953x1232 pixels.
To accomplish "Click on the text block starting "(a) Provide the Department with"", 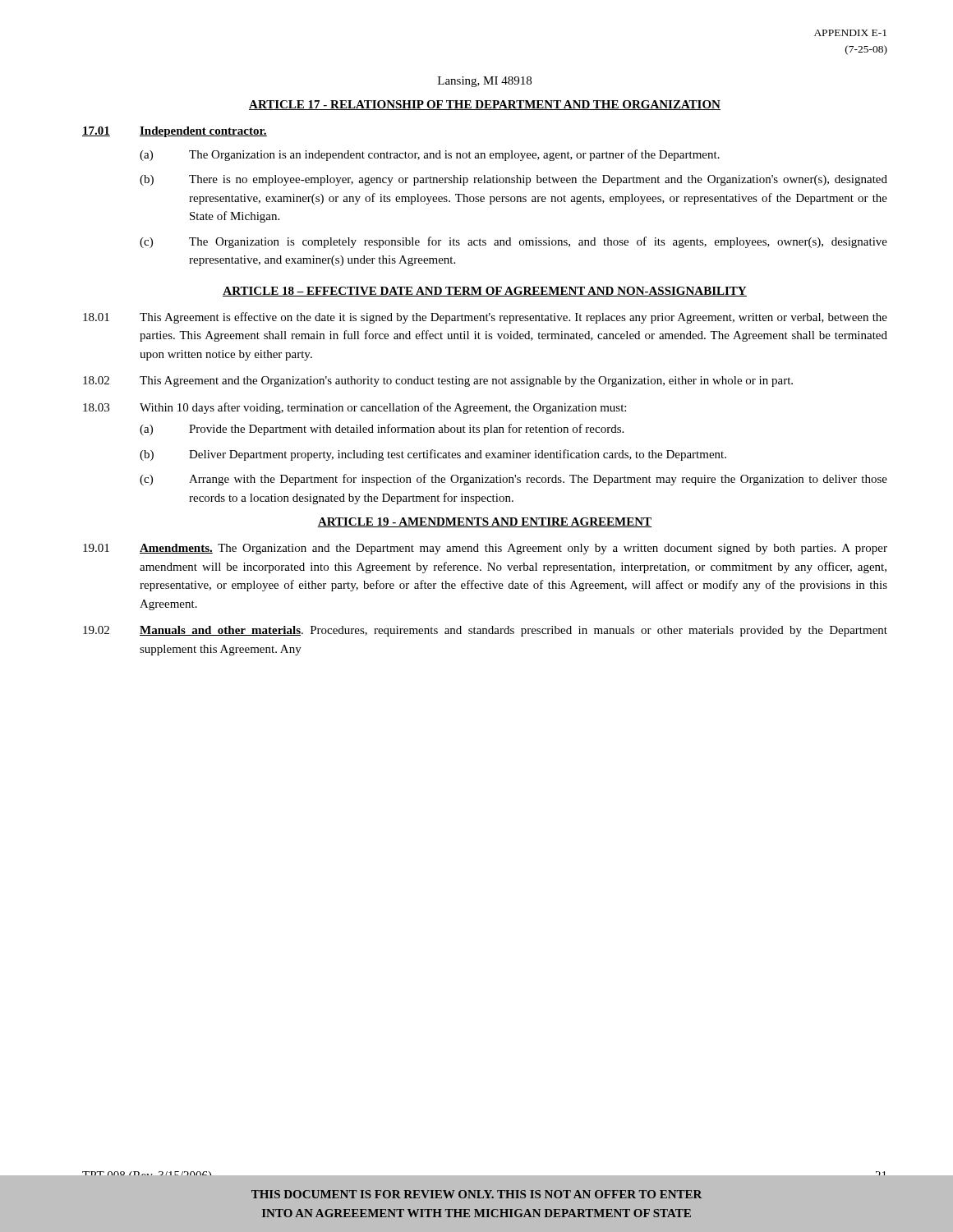I will pos(513,429).
